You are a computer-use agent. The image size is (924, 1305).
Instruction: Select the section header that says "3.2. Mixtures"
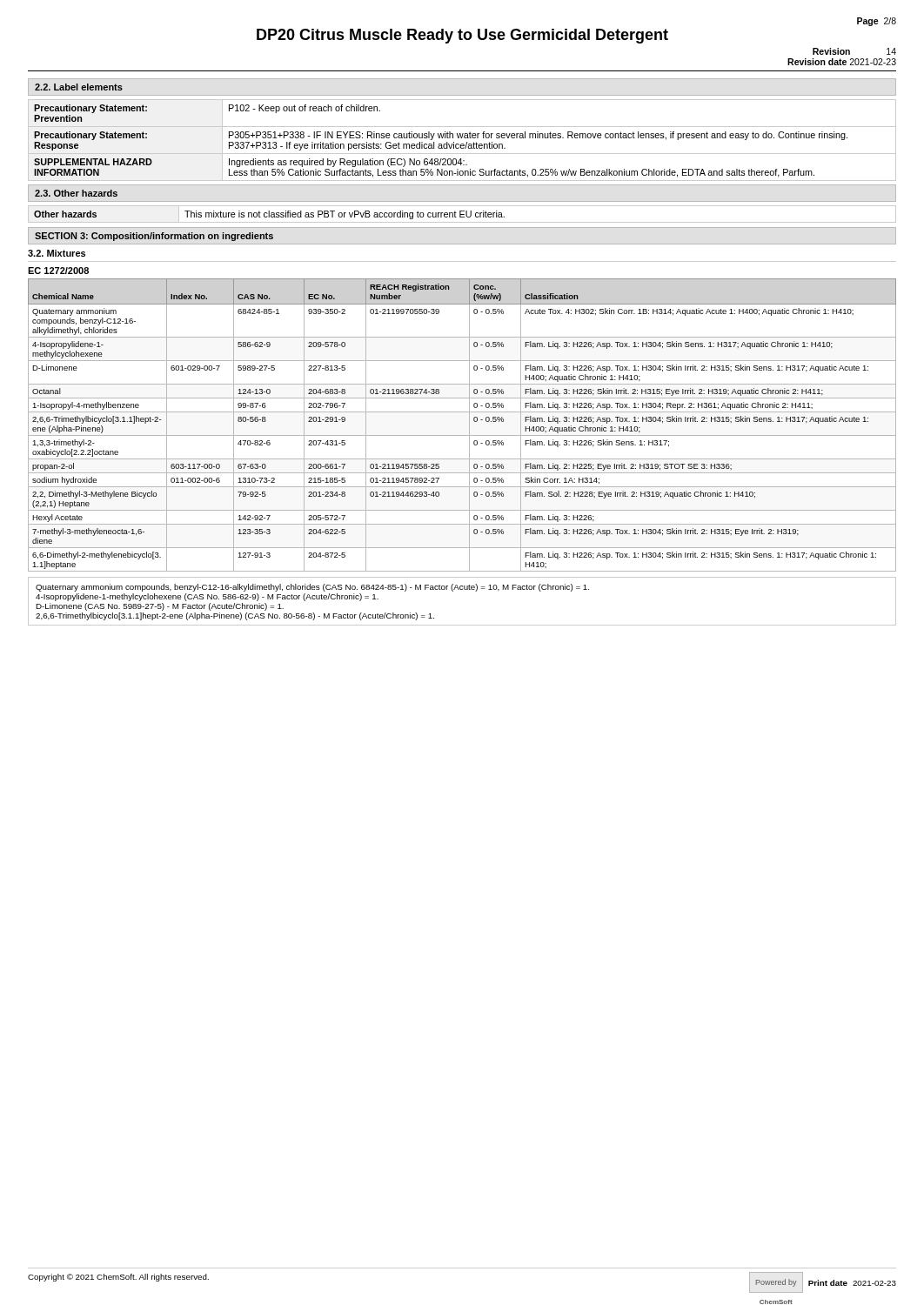click(57, 253)
